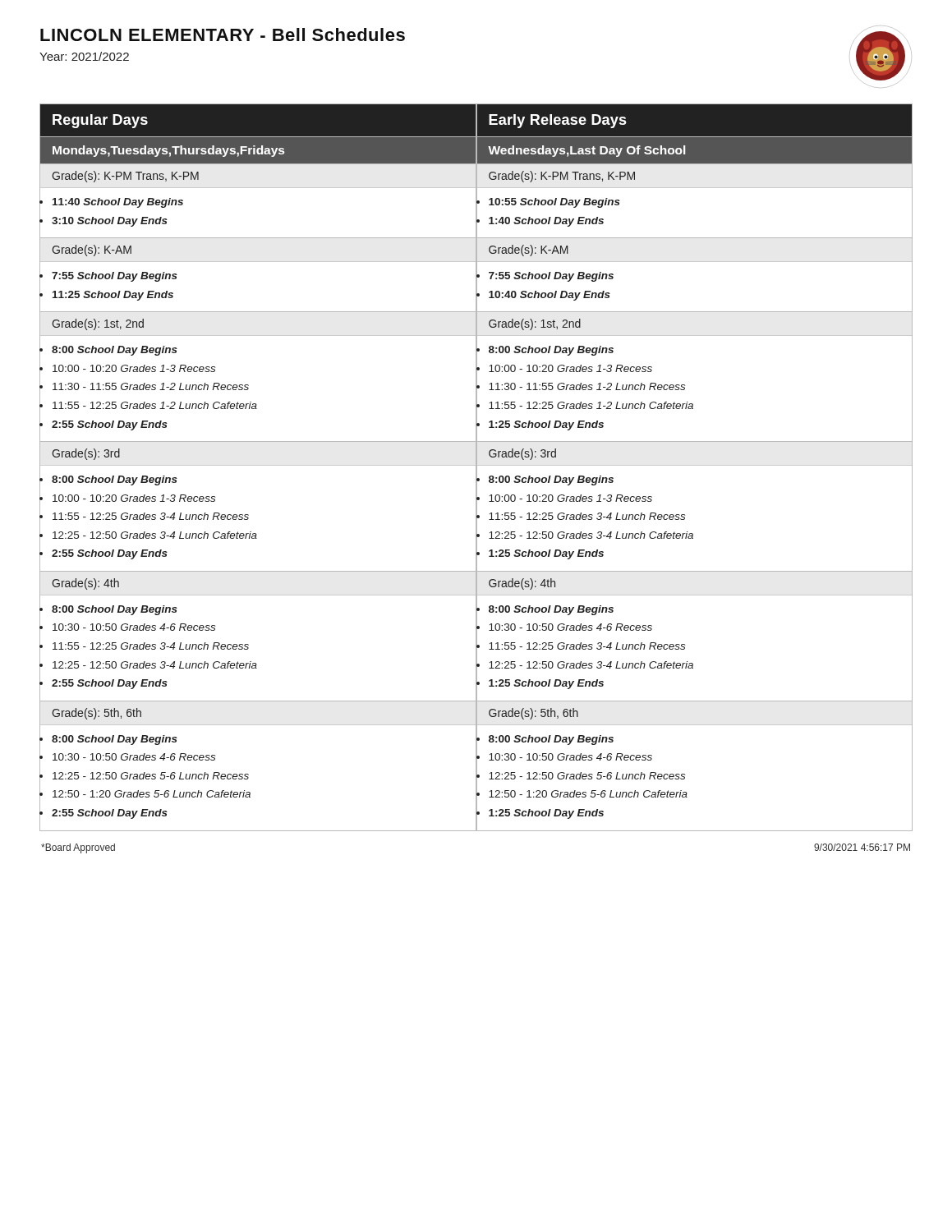Click on the block starting "Wednesdays,Last Day Of"
952x1232 pixels.
tap(587, 150)
